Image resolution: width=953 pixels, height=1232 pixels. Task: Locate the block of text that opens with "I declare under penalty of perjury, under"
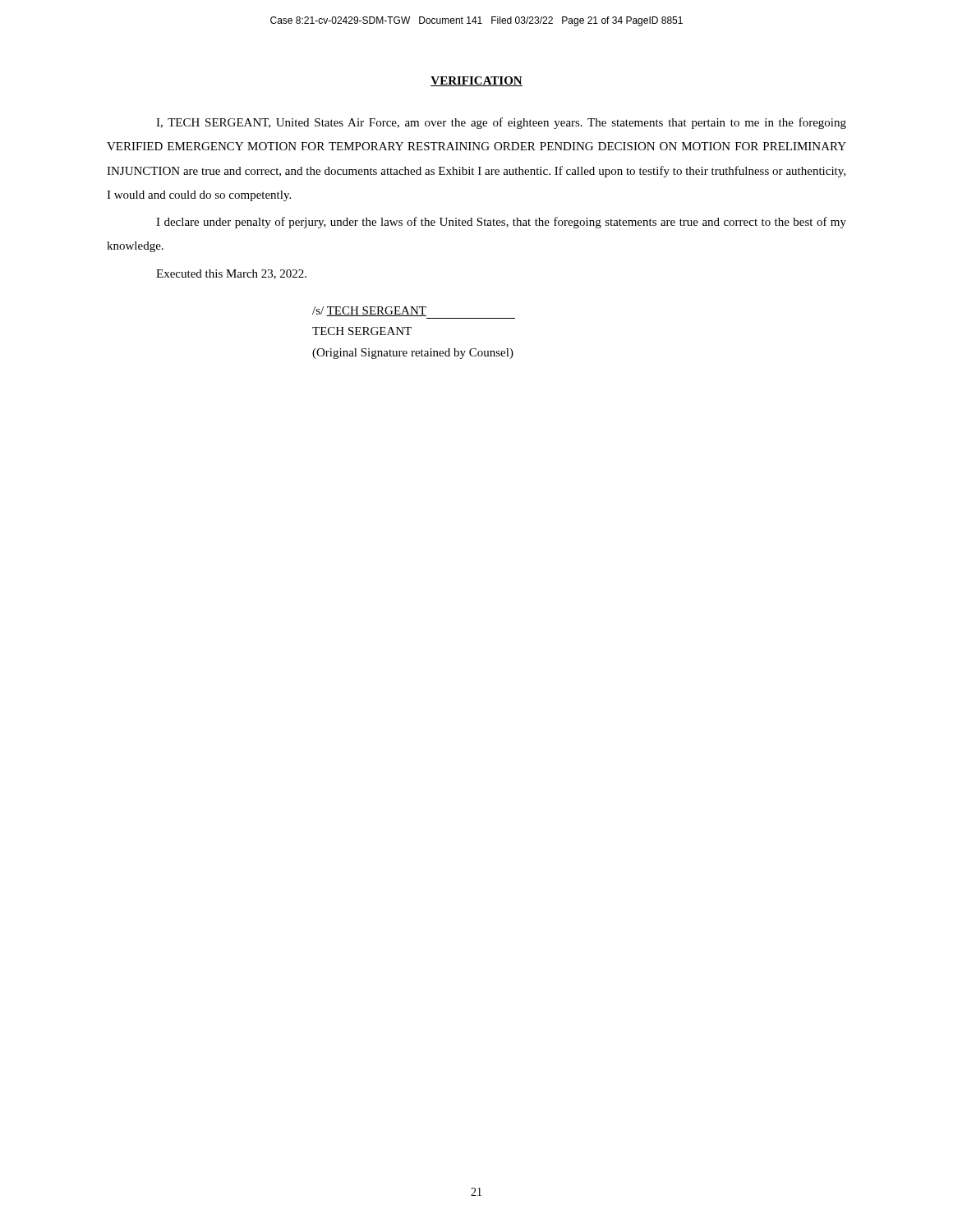(x=476, y=234)
